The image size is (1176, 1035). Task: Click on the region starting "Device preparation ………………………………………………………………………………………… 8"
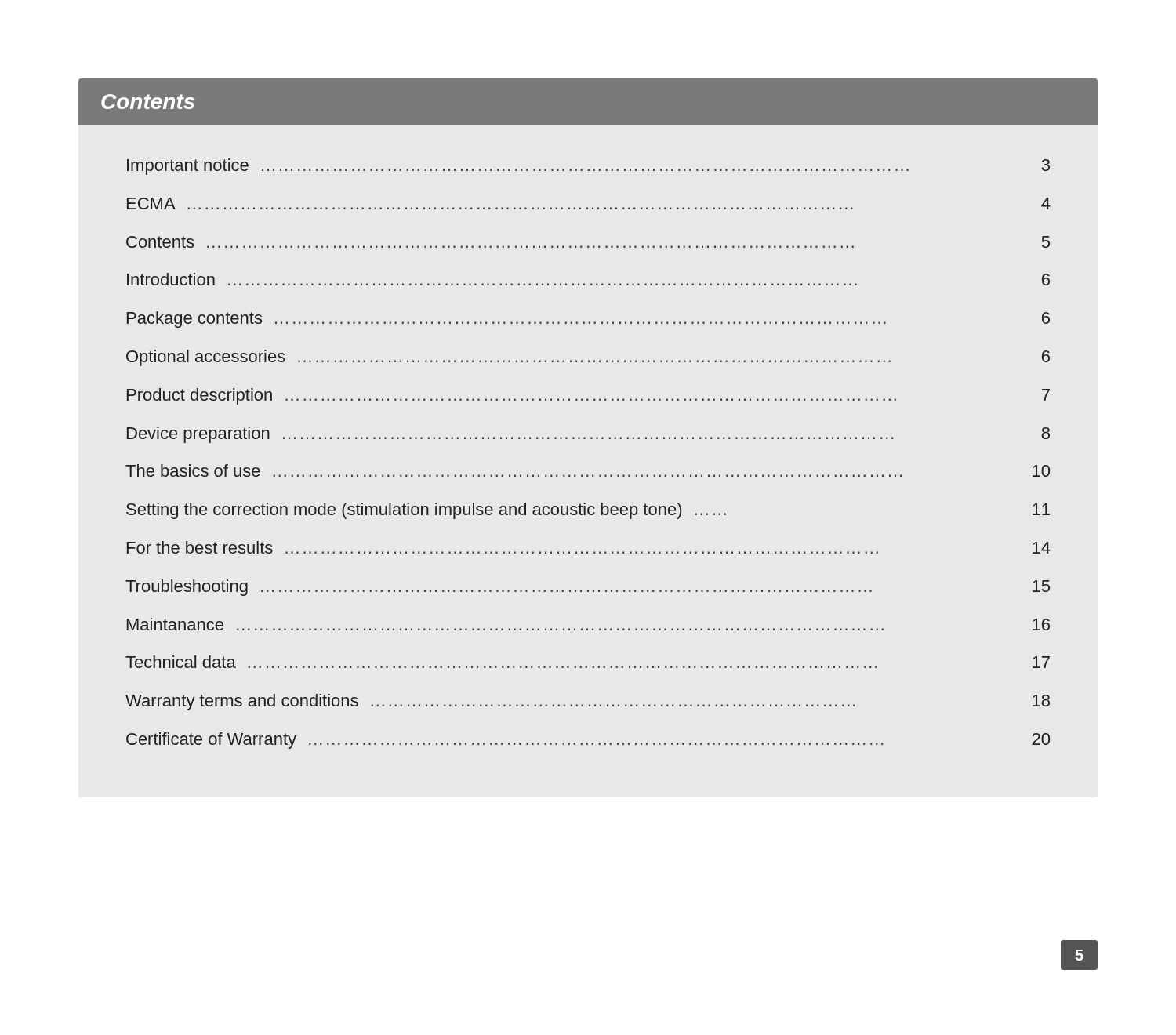coord(588,434)
